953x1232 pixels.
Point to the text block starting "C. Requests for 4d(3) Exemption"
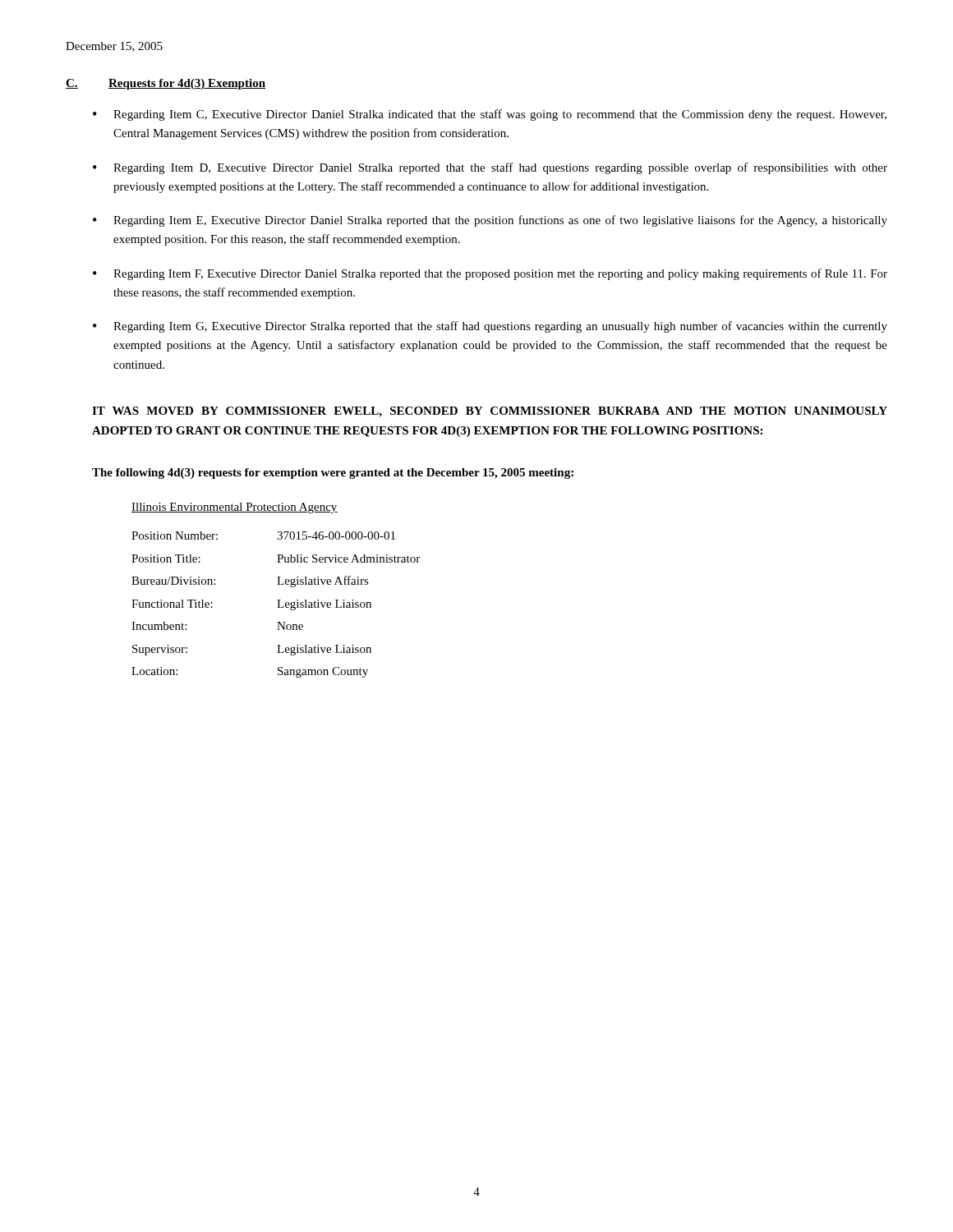click(166, 83)
